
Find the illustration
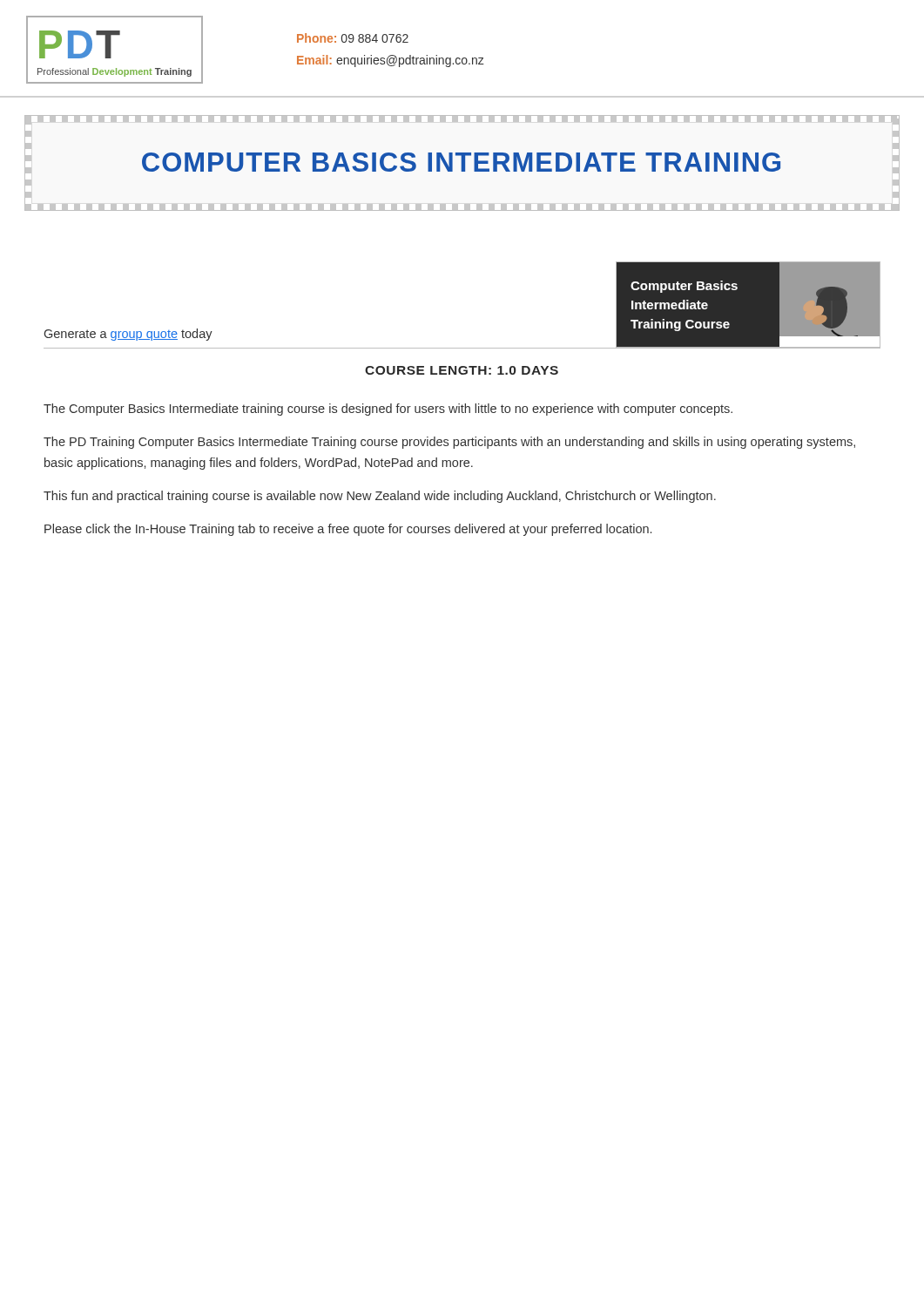[x=748, y=305]
